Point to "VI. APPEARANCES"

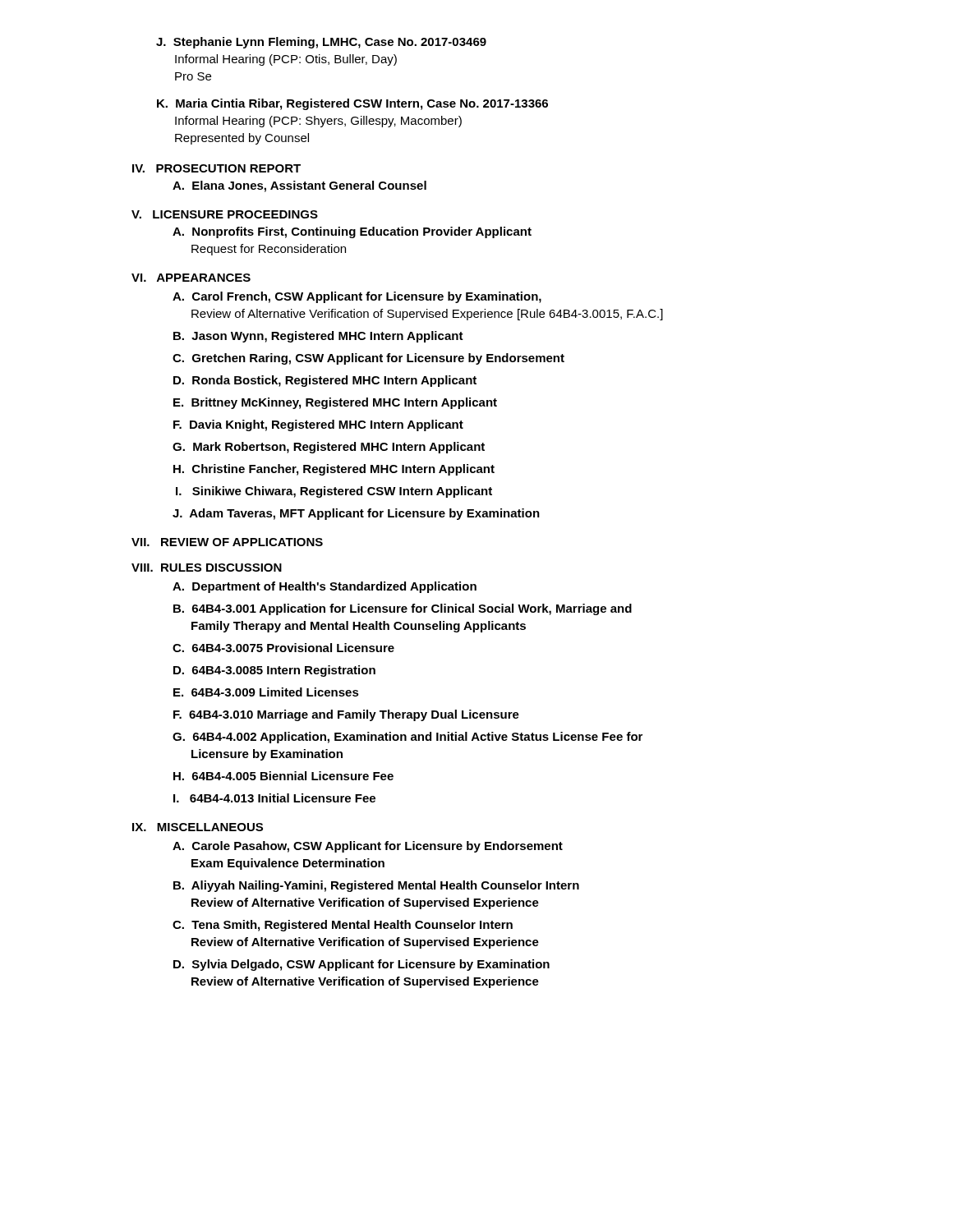point(191,277)
